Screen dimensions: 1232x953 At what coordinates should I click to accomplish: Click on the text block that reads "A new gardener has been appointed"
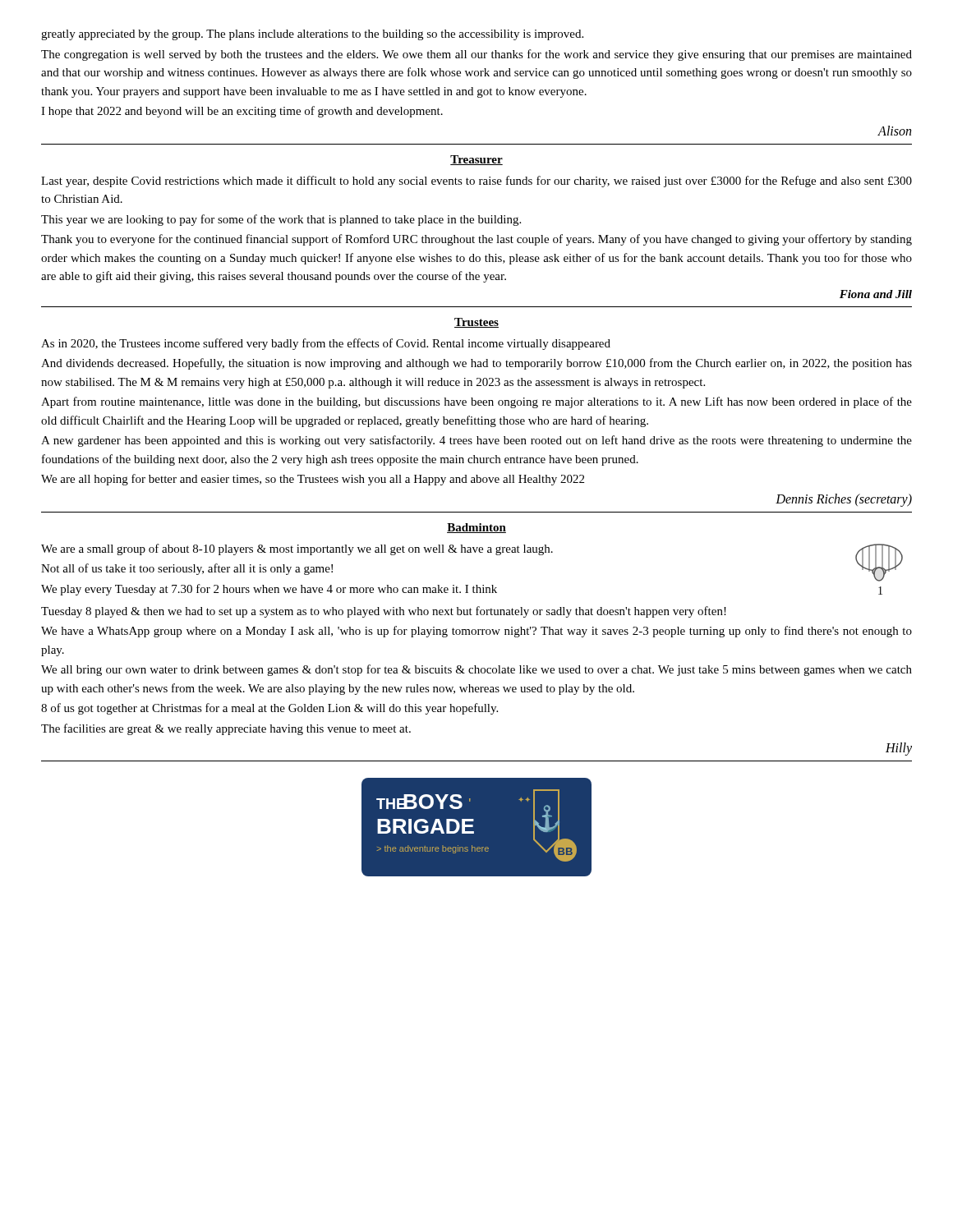point(476,449)
